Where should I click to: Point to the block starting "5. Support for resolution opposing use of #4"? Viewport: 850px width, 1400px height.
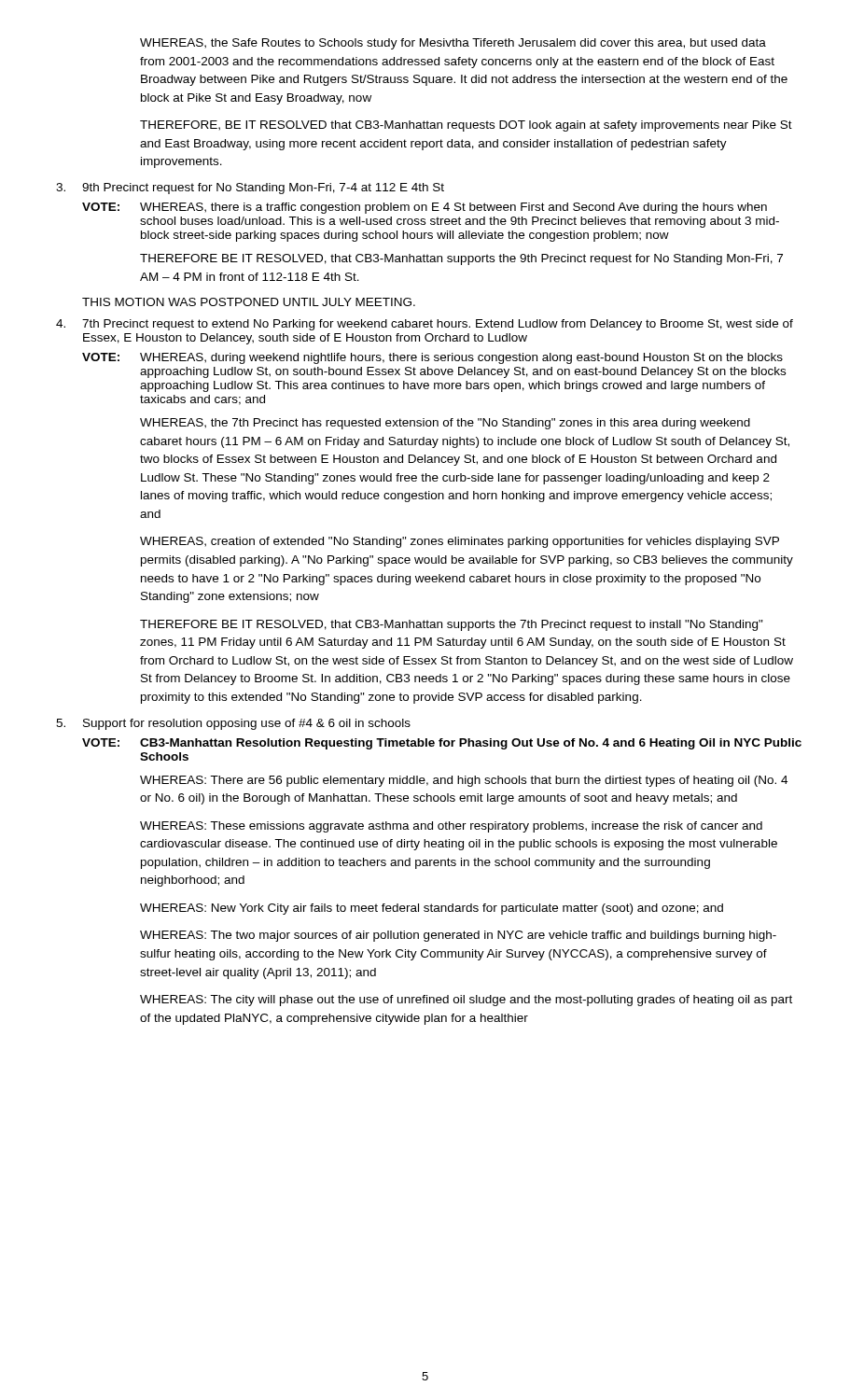click(x=233, y=724)
